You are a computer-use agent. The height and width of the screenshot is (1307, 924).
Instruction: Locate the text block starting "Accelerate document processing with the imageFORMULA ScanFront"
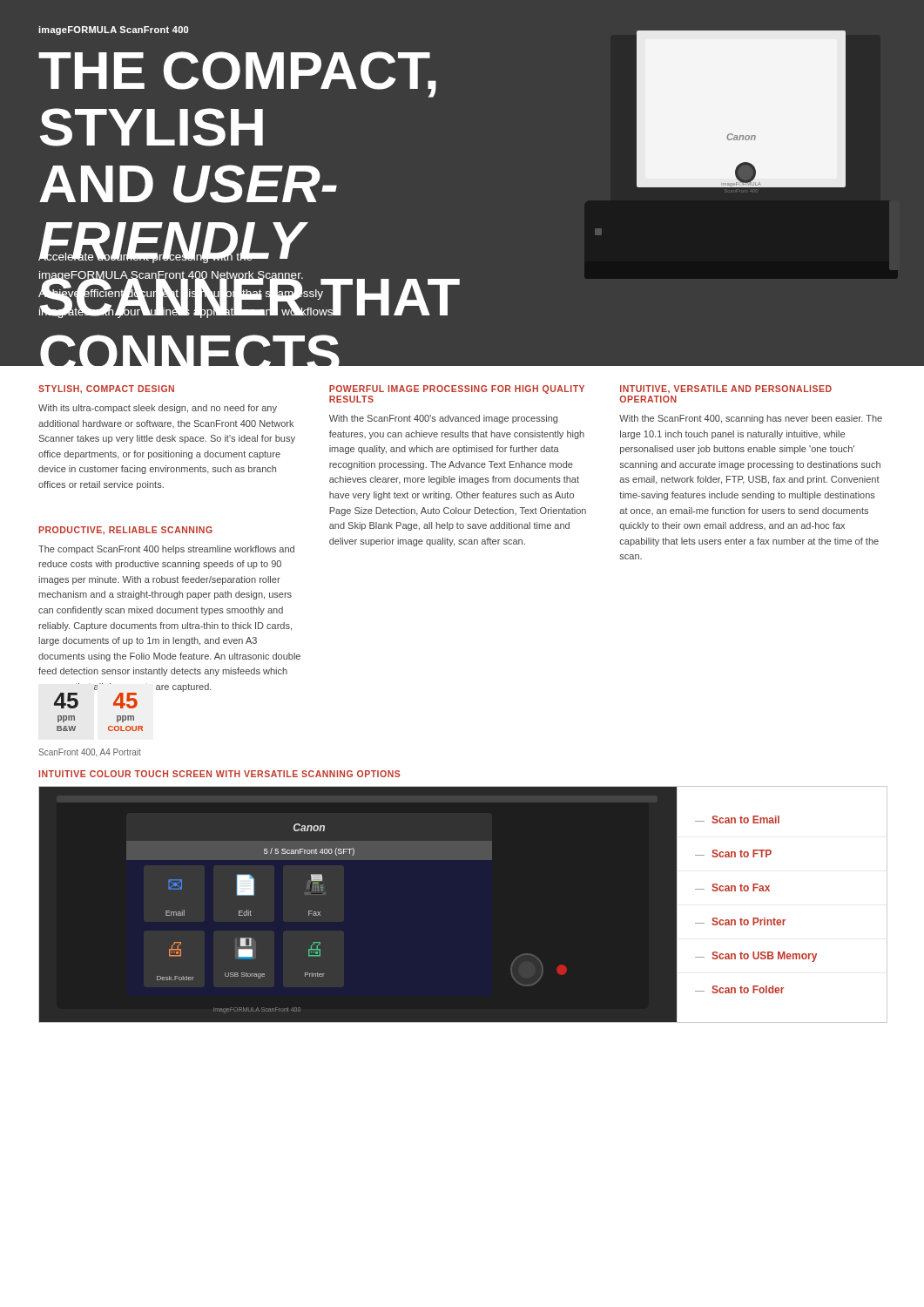[x=186, y=284]
